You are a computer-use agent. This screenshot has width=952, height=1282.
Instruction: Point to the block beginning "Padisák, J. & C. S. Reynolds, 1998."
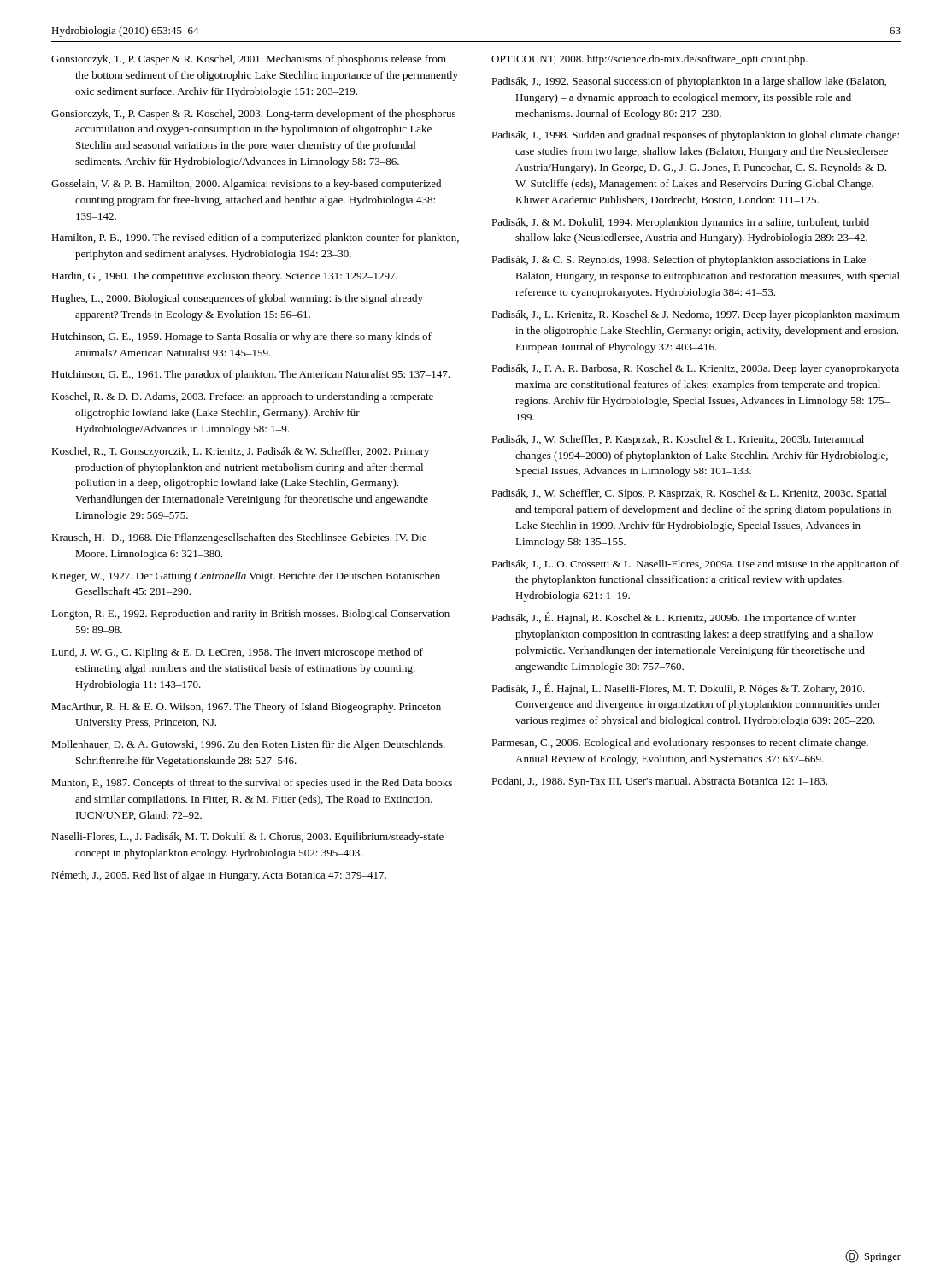(x=696, y=276)
